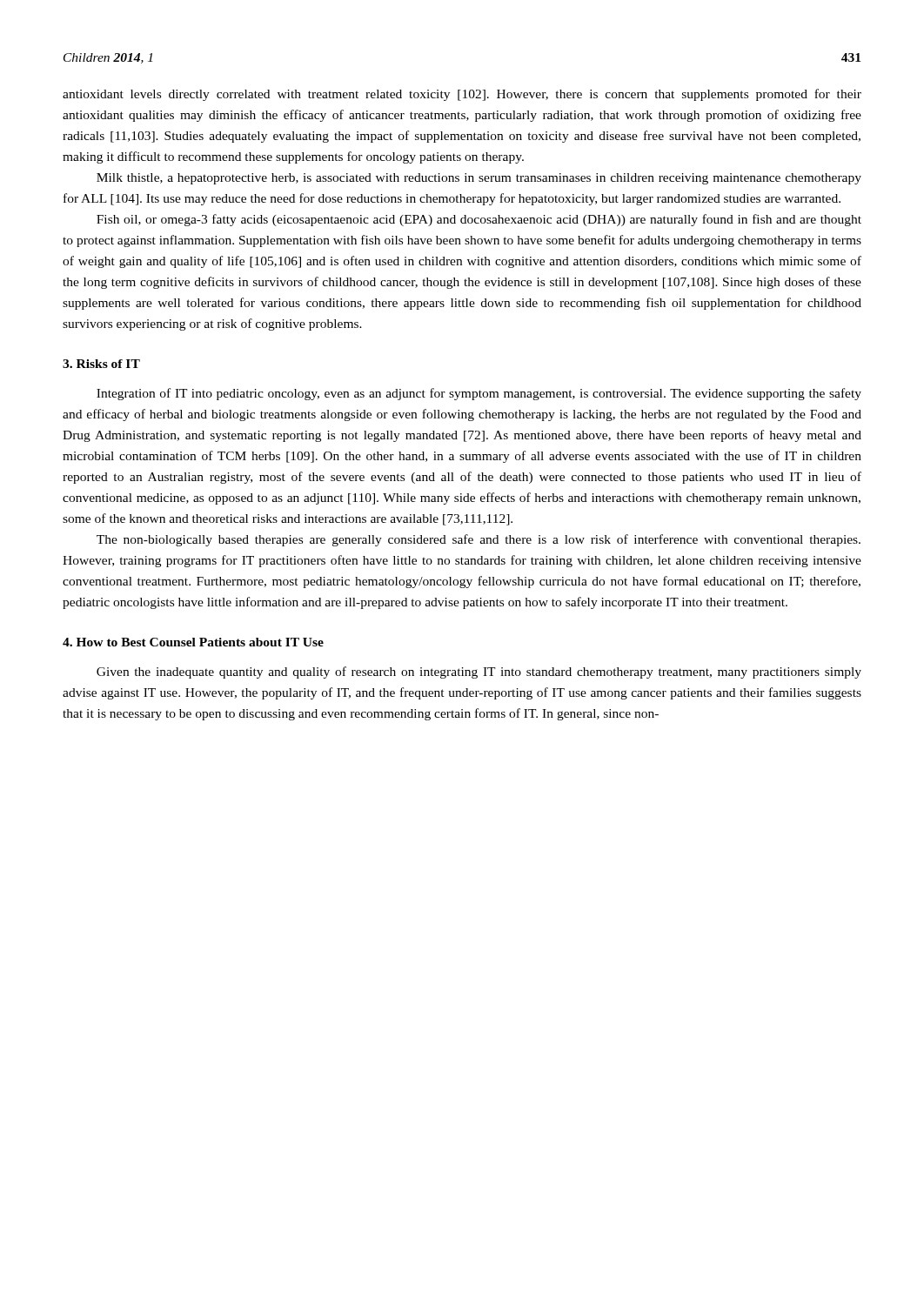Locate the text starting "Milk thistle, a hepatoprotective"
The width and height of the screenshot is (924, 1305).
point(462,188)
